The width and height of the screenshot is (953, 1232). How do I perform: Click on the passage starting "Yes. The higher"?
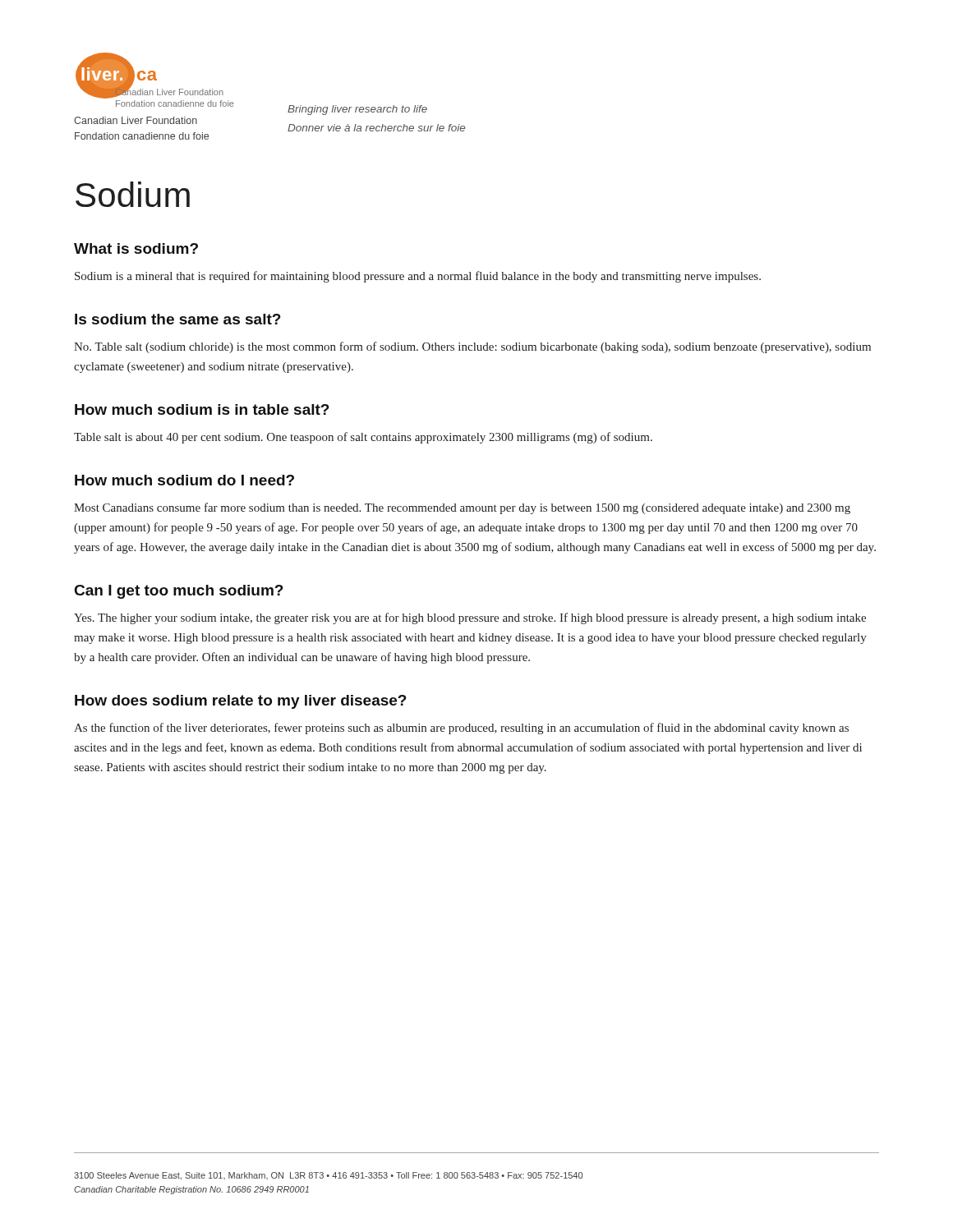tap(476, 637)
